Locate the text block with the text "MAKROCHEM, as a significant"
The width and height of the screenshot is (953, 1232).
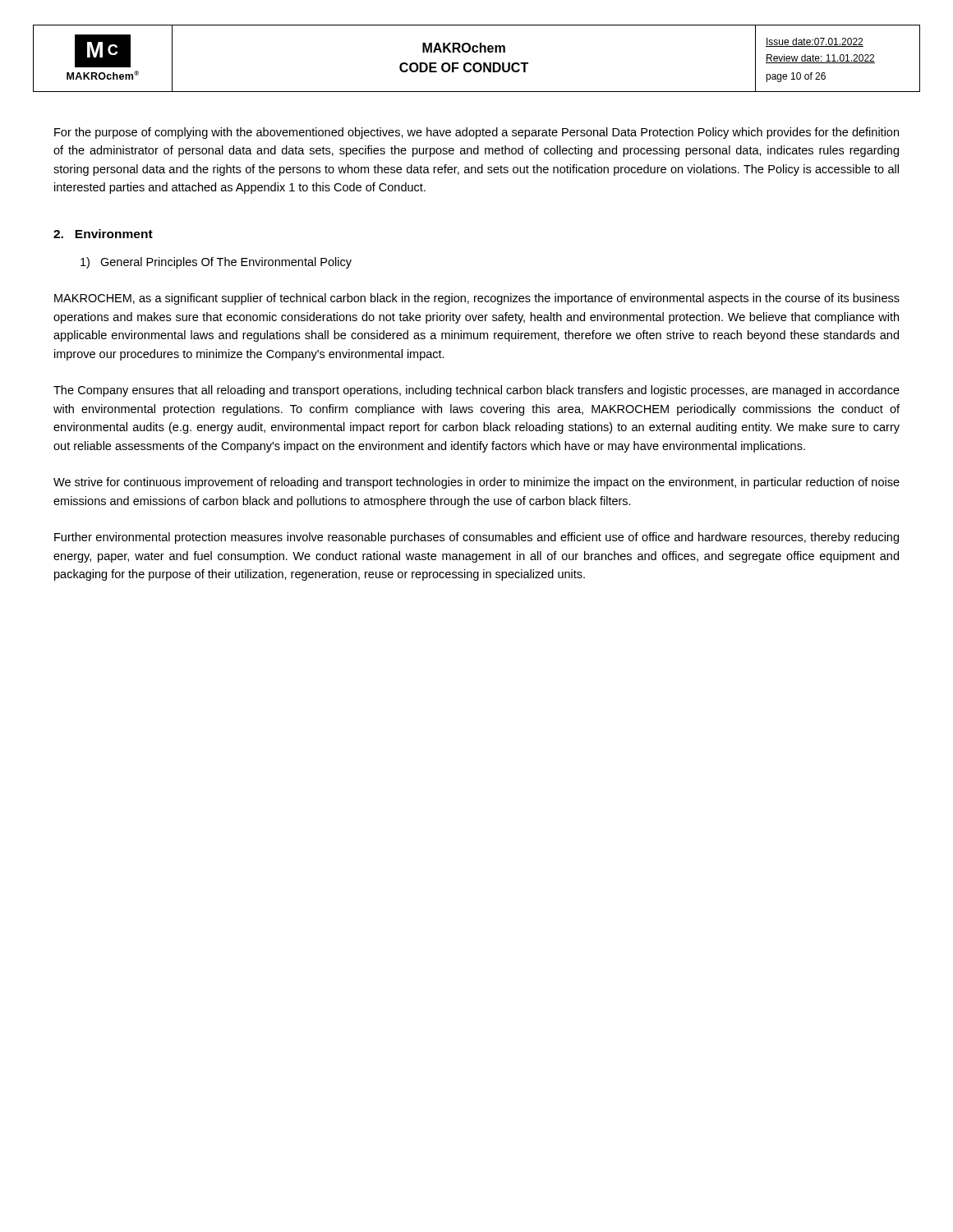pos(476,326)
